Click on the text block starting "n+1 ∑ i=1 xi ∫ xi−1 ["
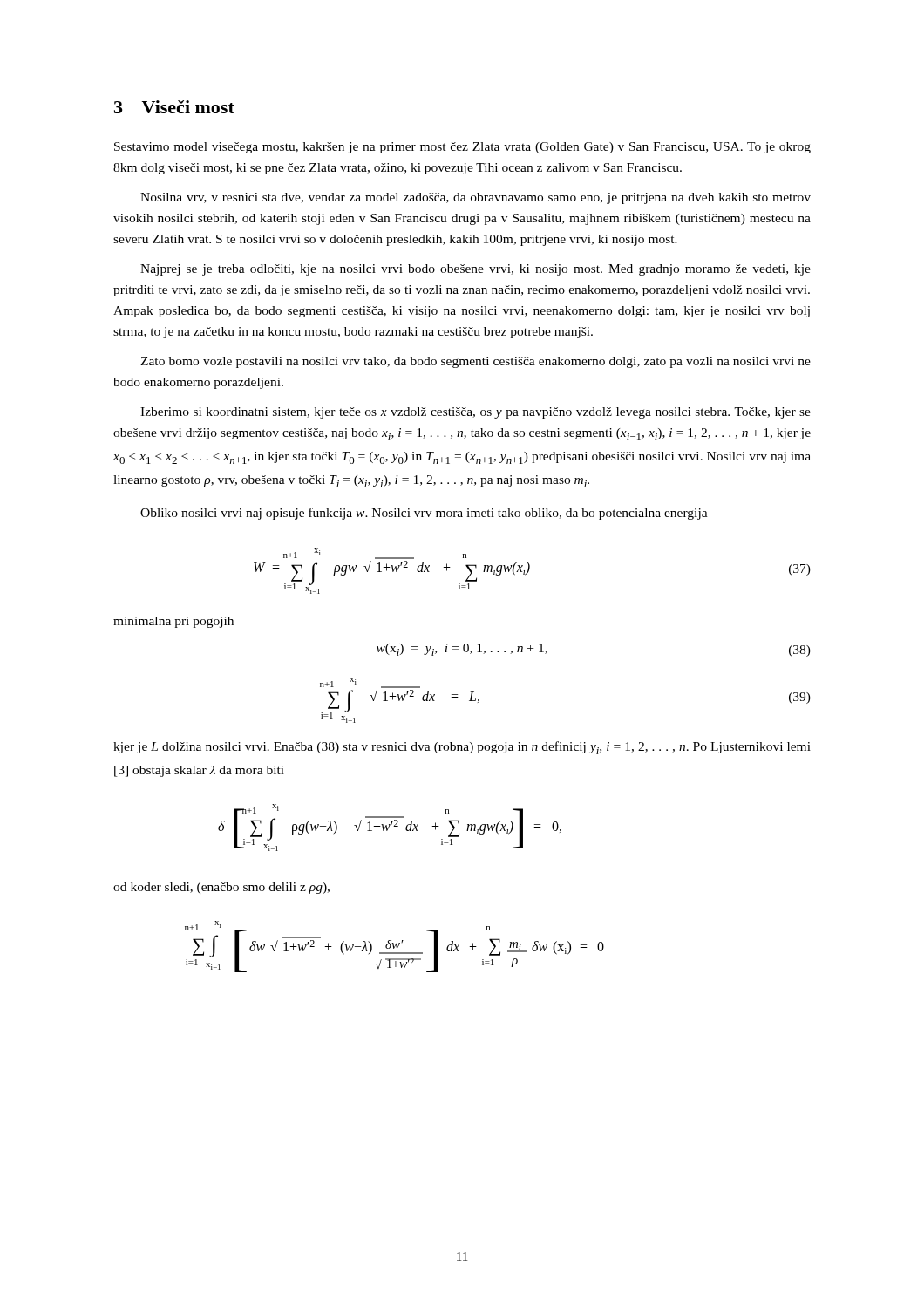This screenshot has width=924, height=1308. click(x=458, y=950)
